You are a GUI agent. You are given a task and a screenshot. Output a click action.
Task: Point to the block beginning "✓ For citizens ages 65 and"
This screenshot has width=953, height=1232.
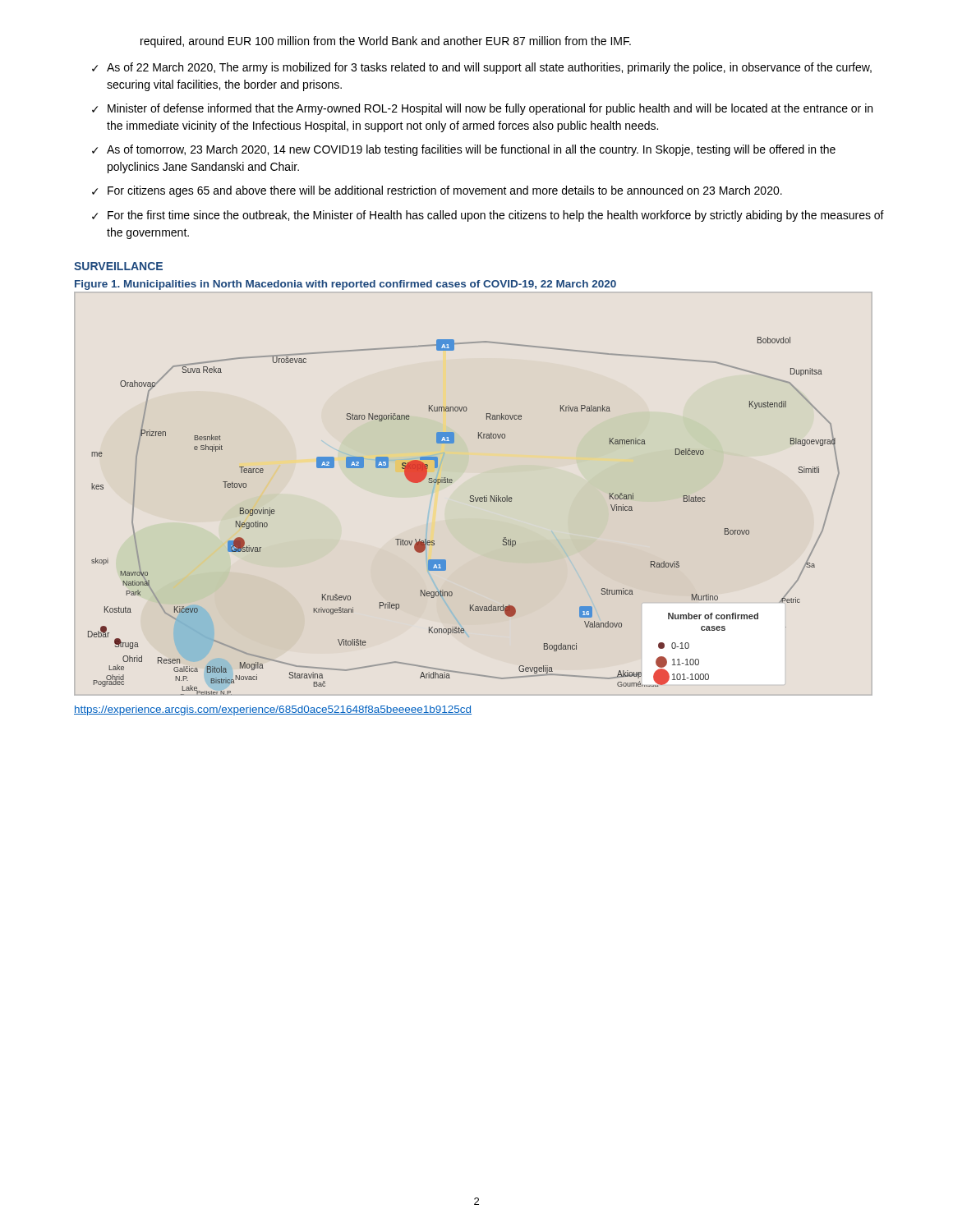click(489, 191)
